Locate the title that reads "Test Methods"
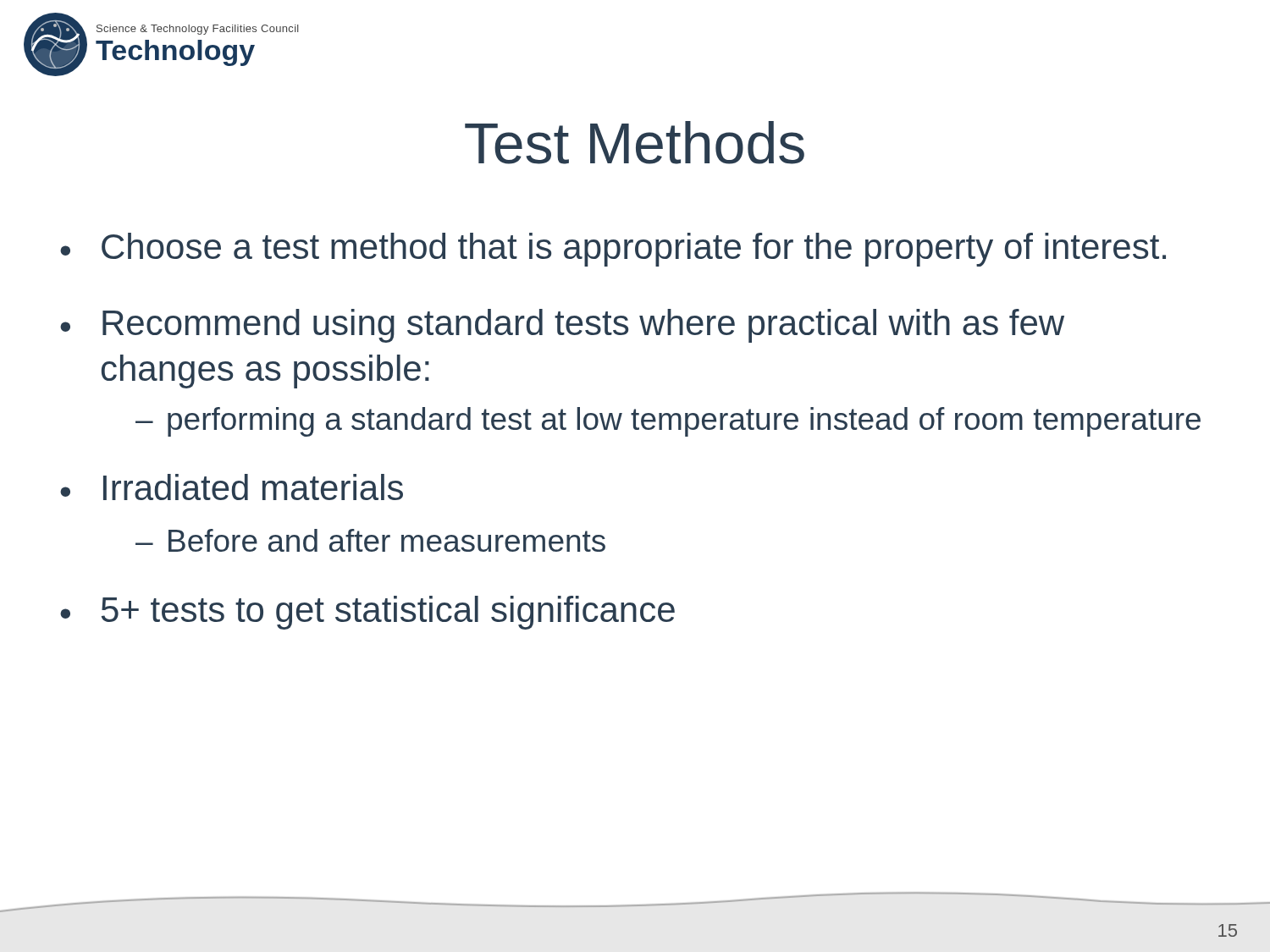Image resolution: width=1270 pixels, height=952 pixels. click(635, 143)
